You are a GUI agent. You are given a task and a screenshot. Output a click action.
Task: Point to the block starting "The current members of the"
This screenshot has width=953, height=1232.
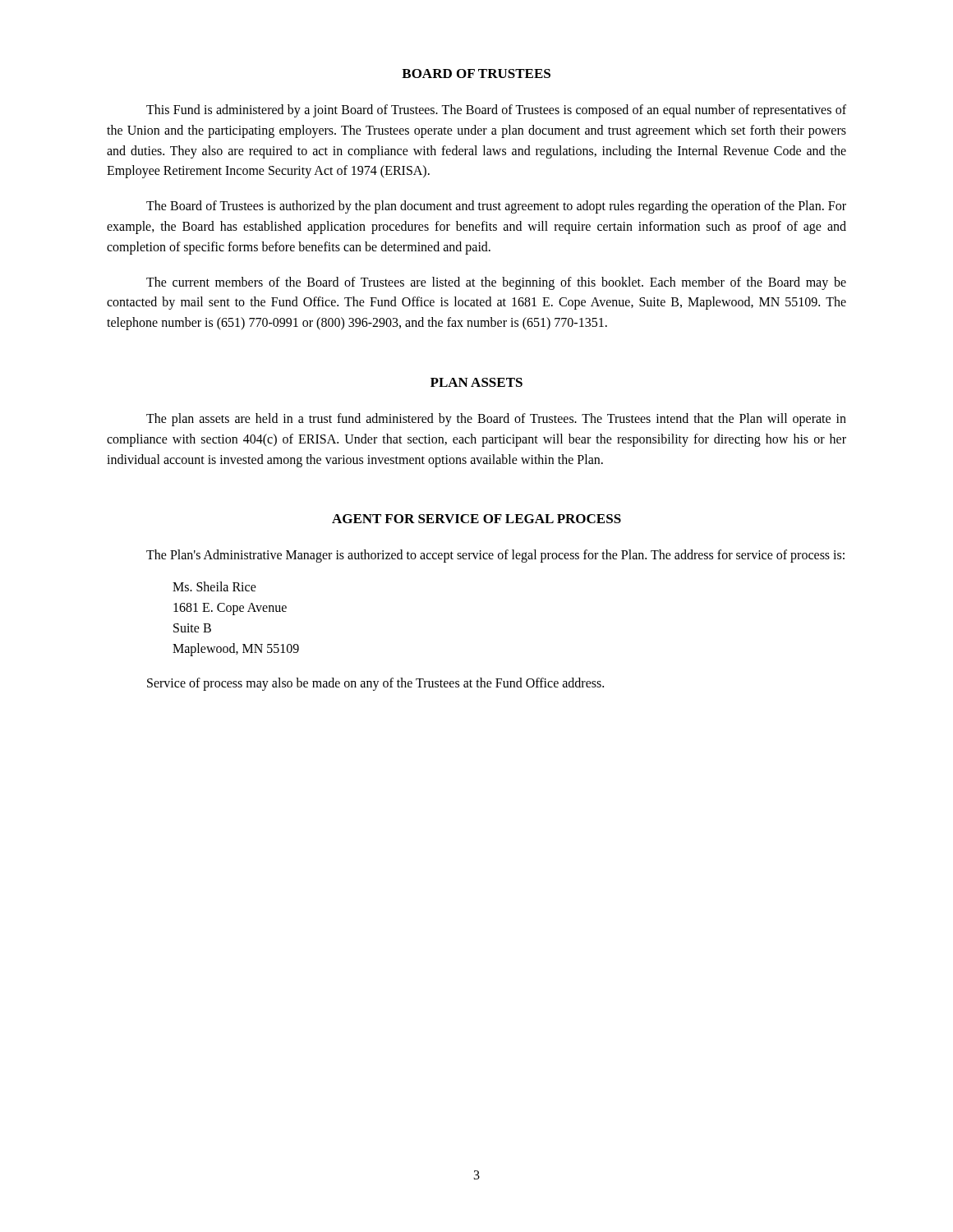pyautogui.click(x=476, y=302)
